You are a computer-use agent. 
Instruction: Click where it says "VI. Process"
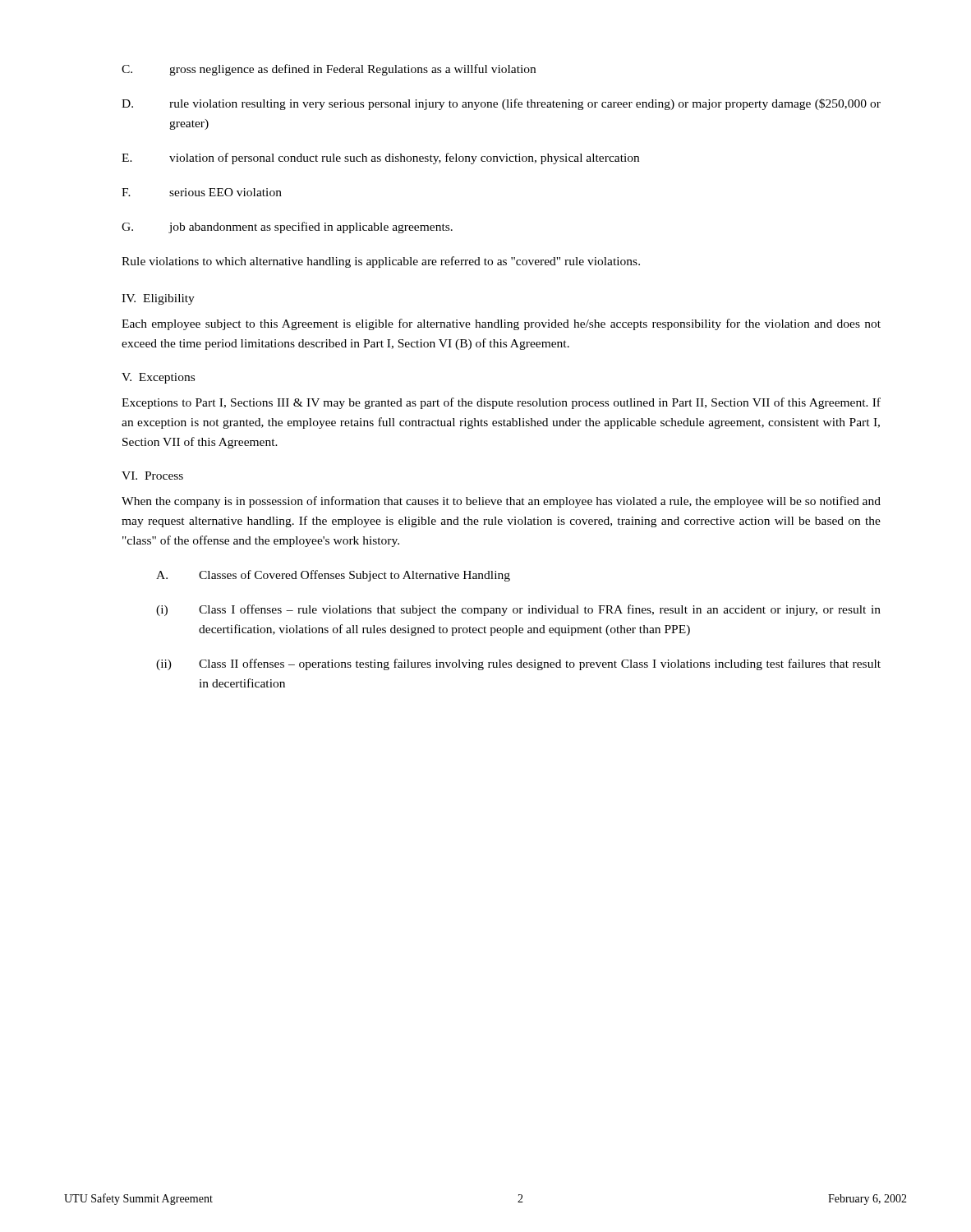[153, 475]
